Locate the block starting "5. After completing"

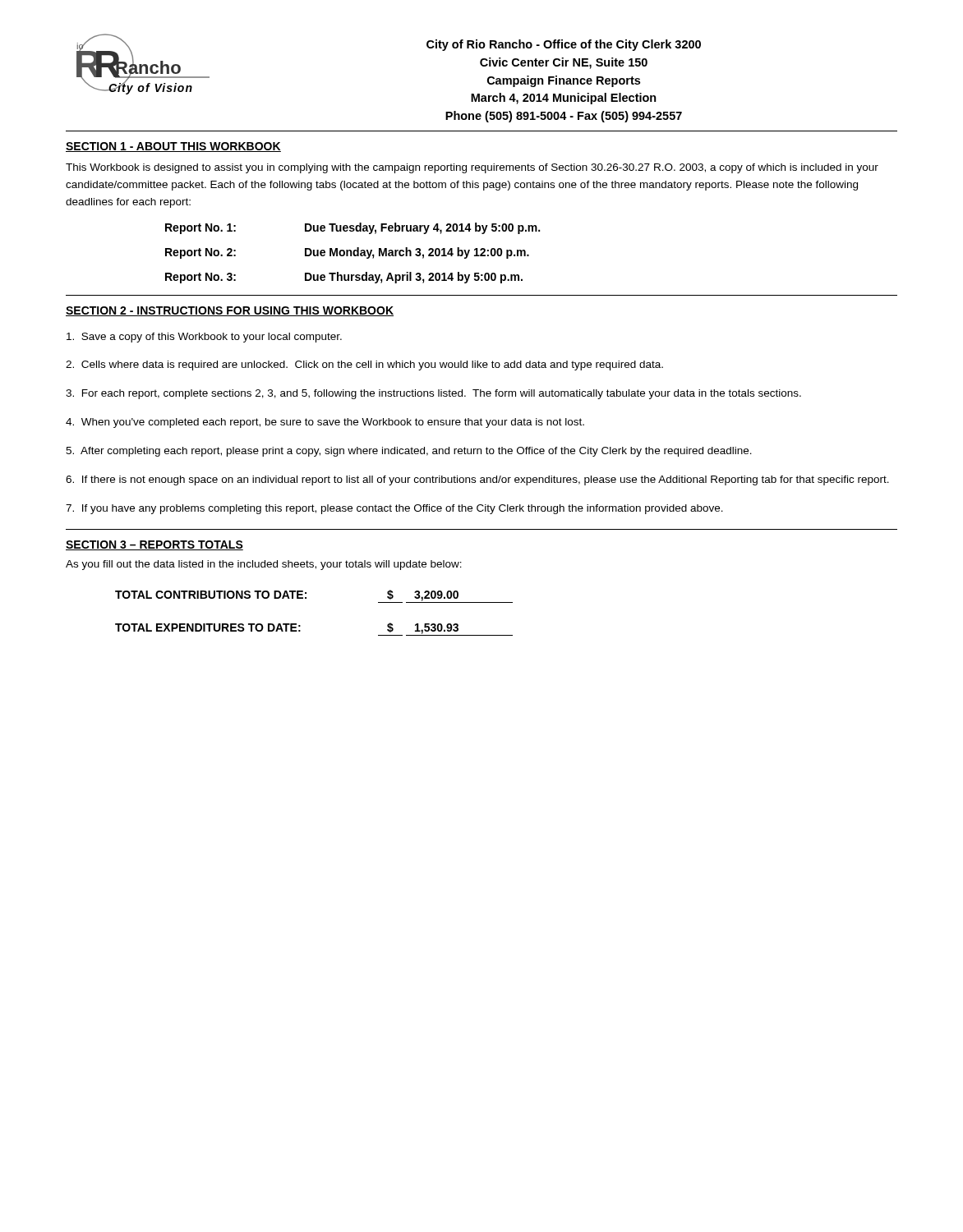(x=409, y=451)
